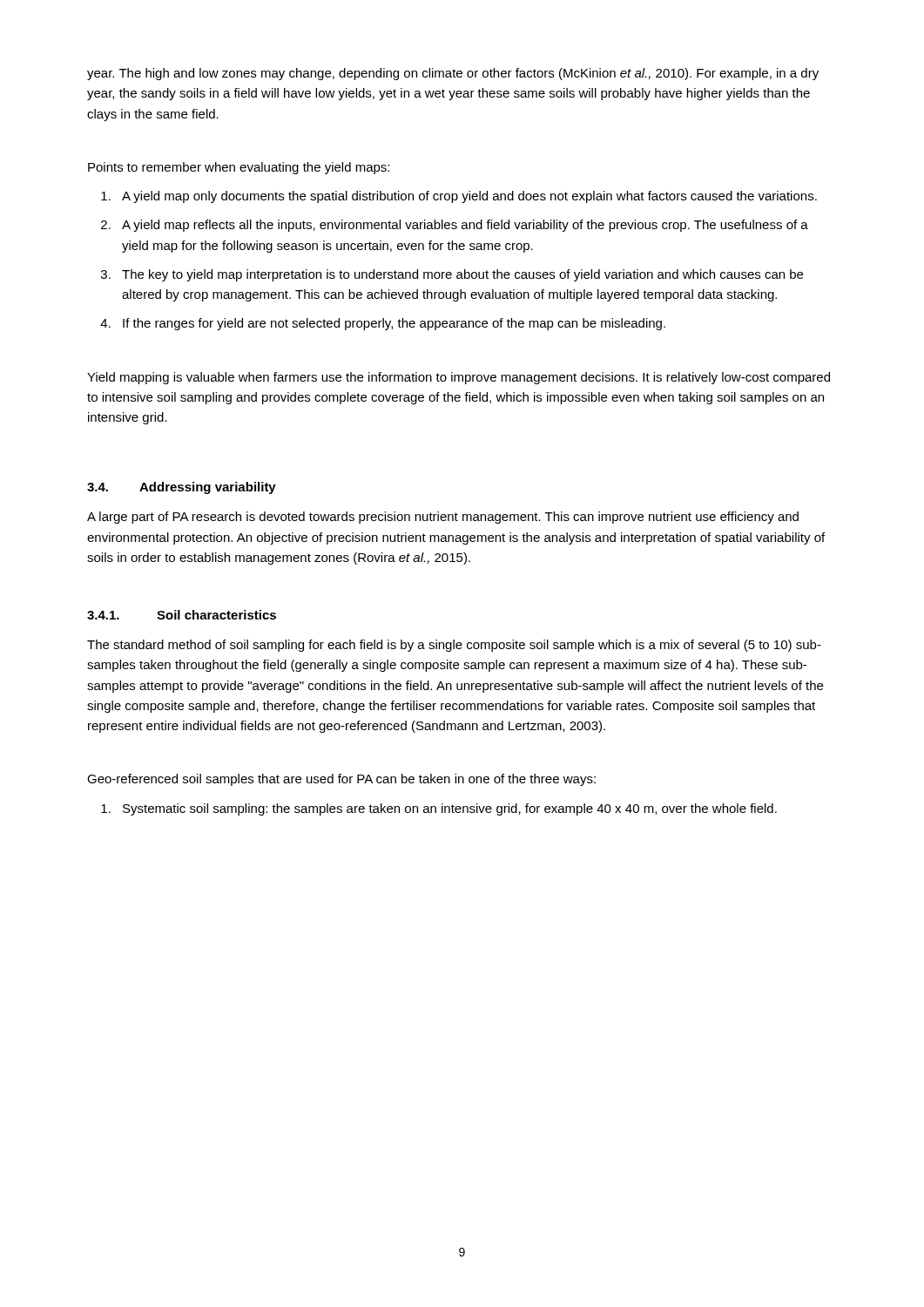
Task: Locate the list item containing "The key to yield map interpretation"
Action: coord(463,284)
